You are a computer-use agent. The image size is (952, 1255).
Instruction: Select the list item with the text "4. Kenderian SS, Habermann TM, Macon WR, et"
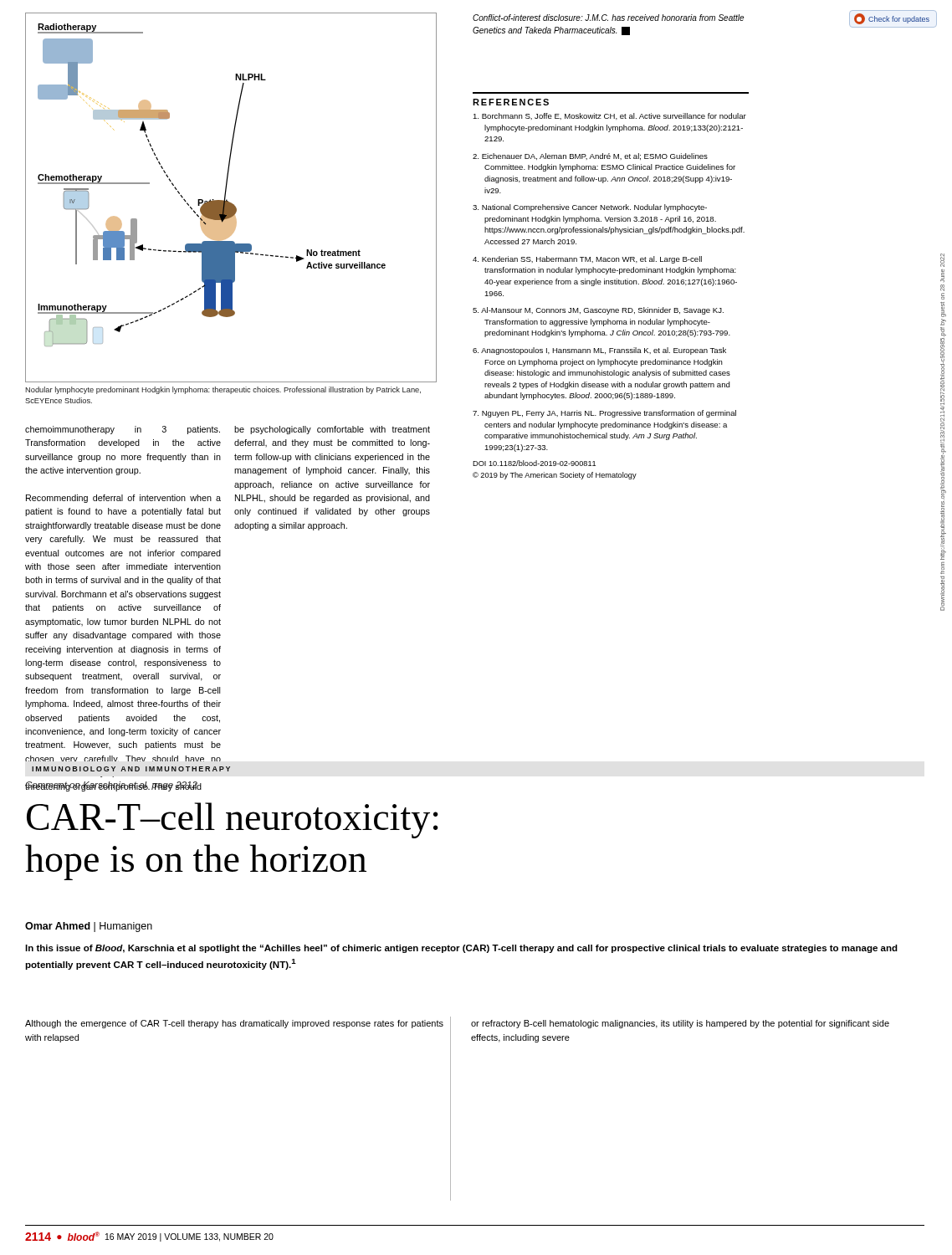(605, 276)
